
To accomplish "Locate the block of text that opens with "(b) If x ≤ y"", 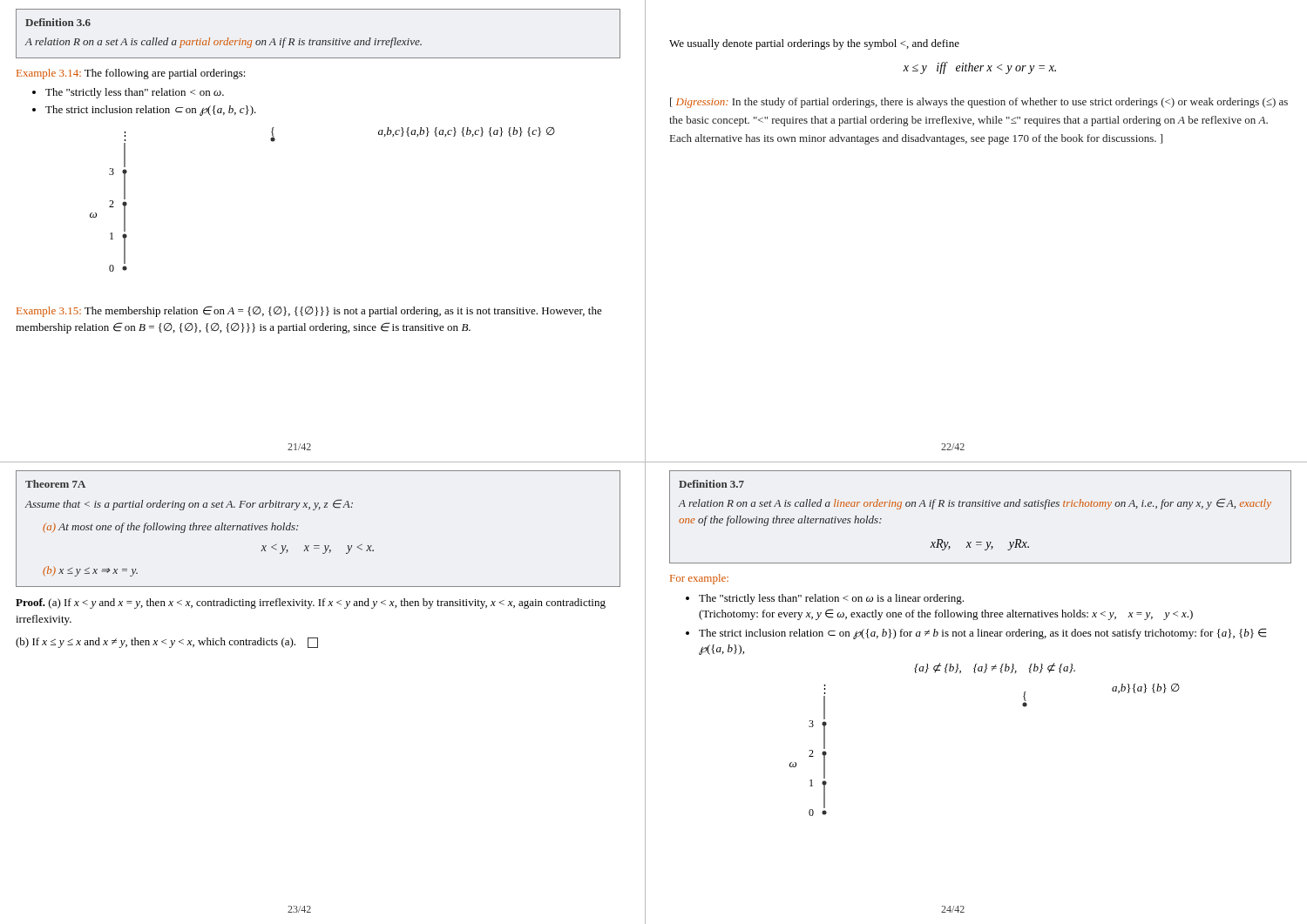I will (x=167, y=641).
